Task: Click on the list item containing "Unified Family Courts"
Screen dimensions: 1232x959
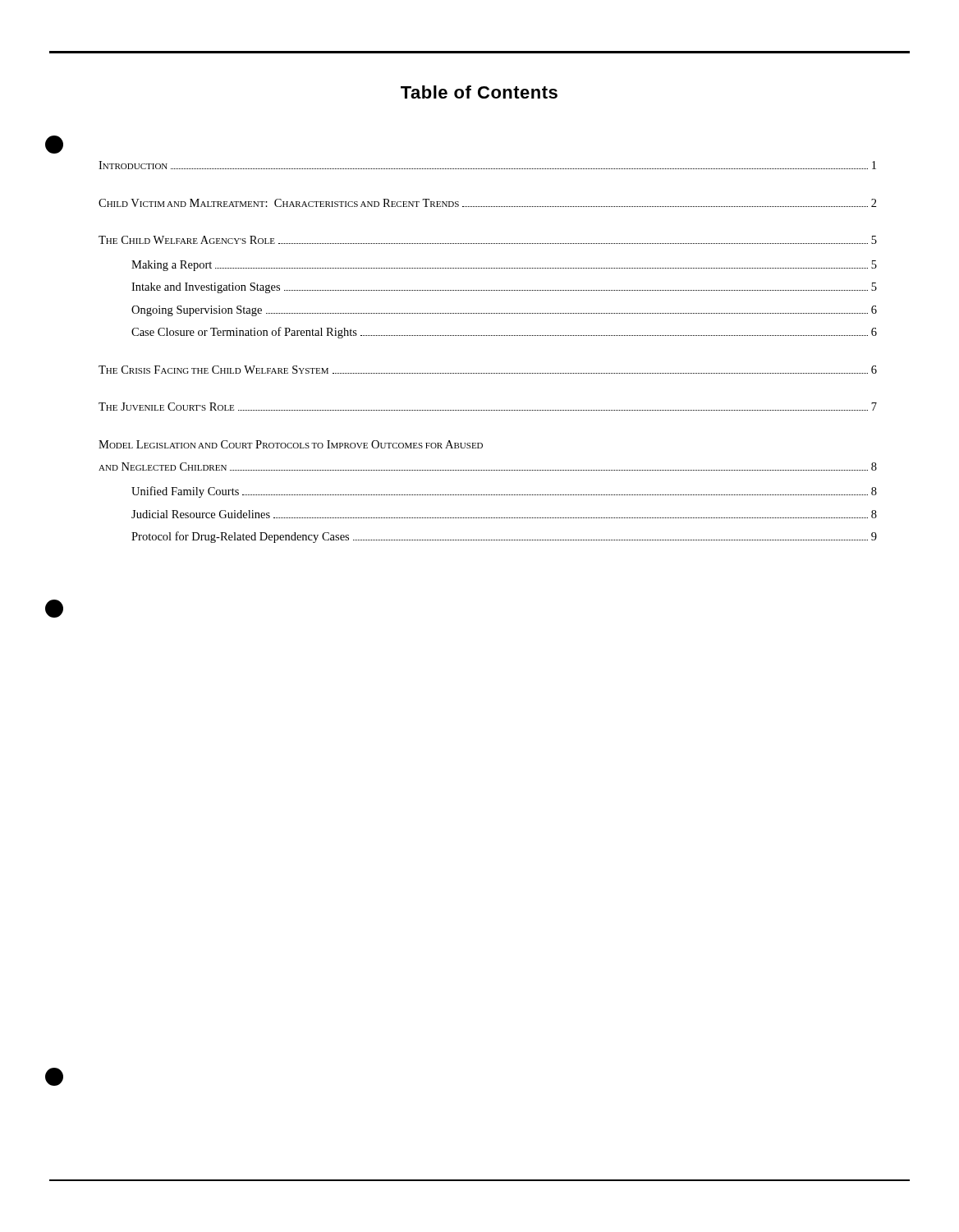Action: (x=504, y=492)
